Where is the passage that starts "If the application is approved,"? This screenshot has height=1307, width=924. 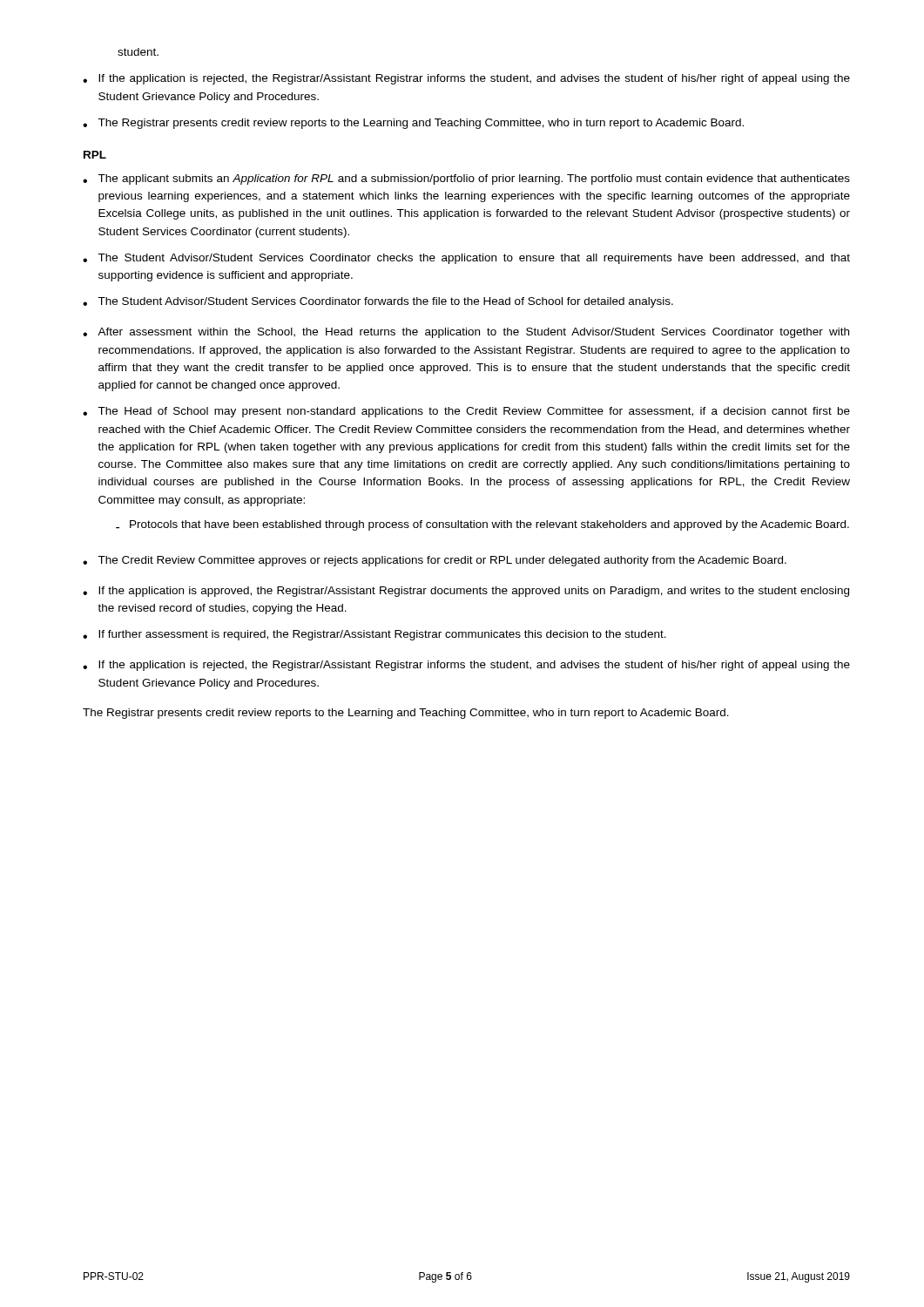[x=474, y=600]
